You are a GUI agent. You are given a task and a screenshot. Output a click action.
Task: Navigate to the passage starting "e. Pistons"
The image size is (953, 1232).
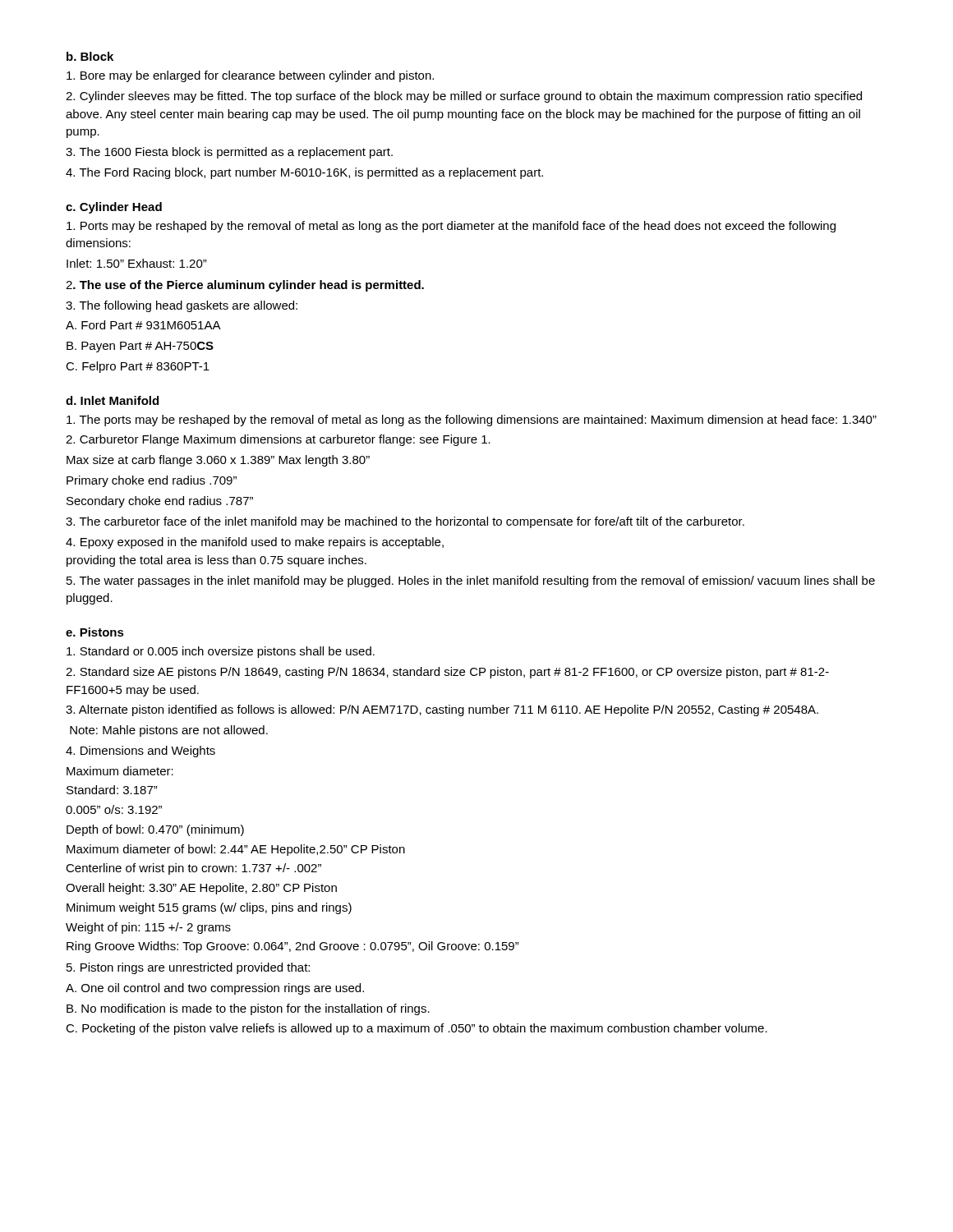click(x=95, y=632)
